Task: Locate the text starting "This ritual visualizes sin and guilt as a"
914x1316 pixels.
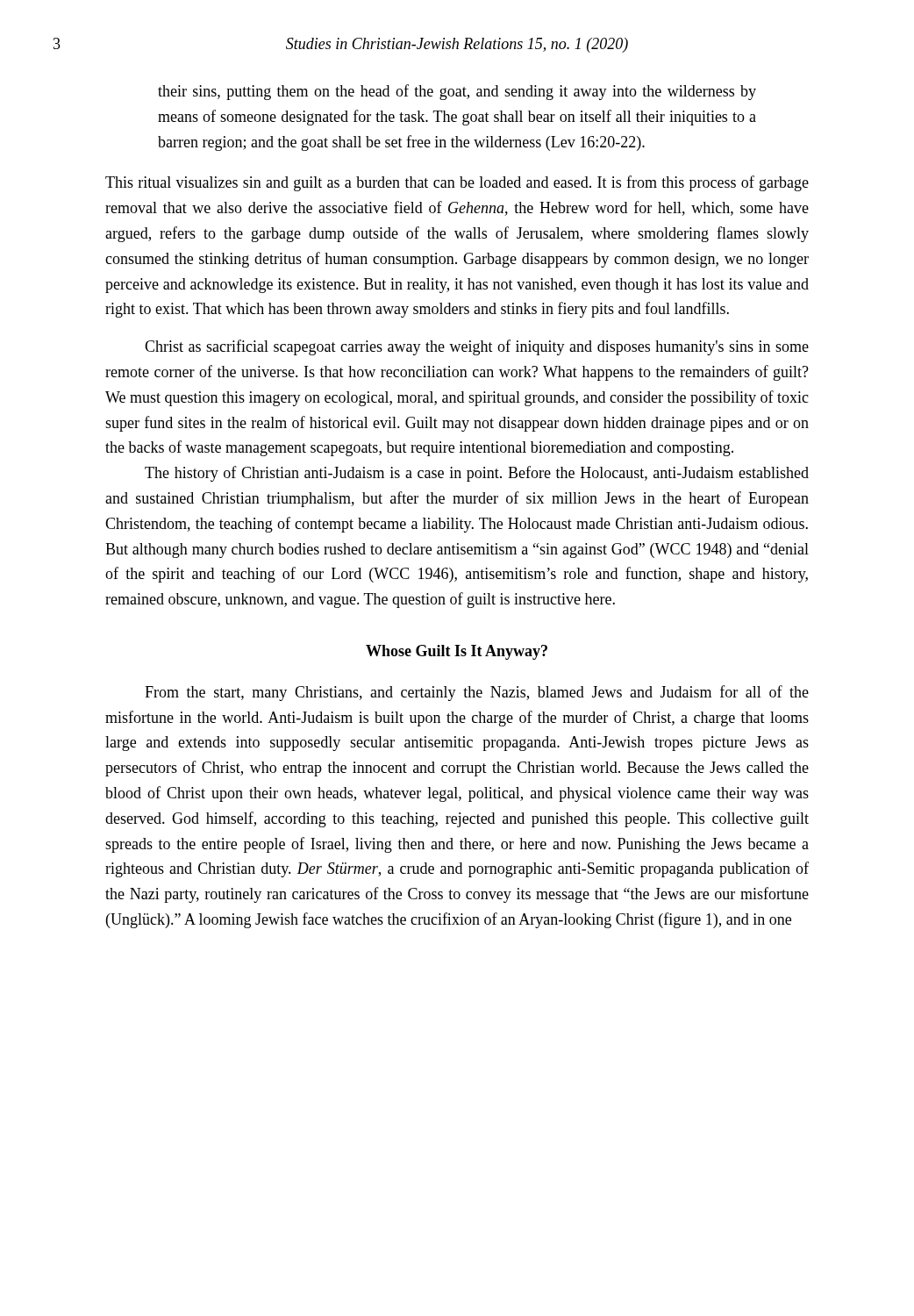Action: tap(457, 246)
